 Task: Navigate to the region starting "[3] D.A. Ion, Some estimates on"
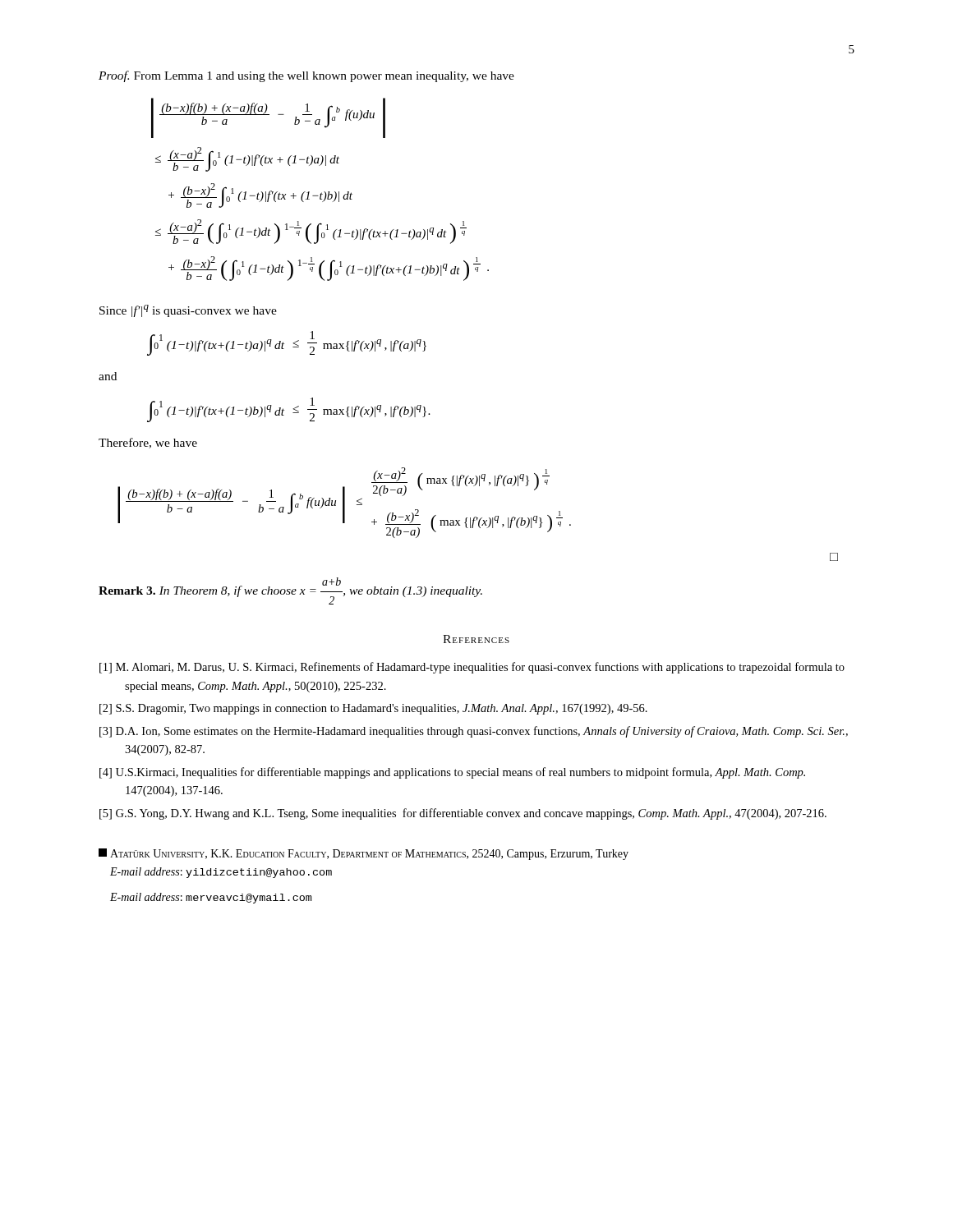[x=473, y=740]
